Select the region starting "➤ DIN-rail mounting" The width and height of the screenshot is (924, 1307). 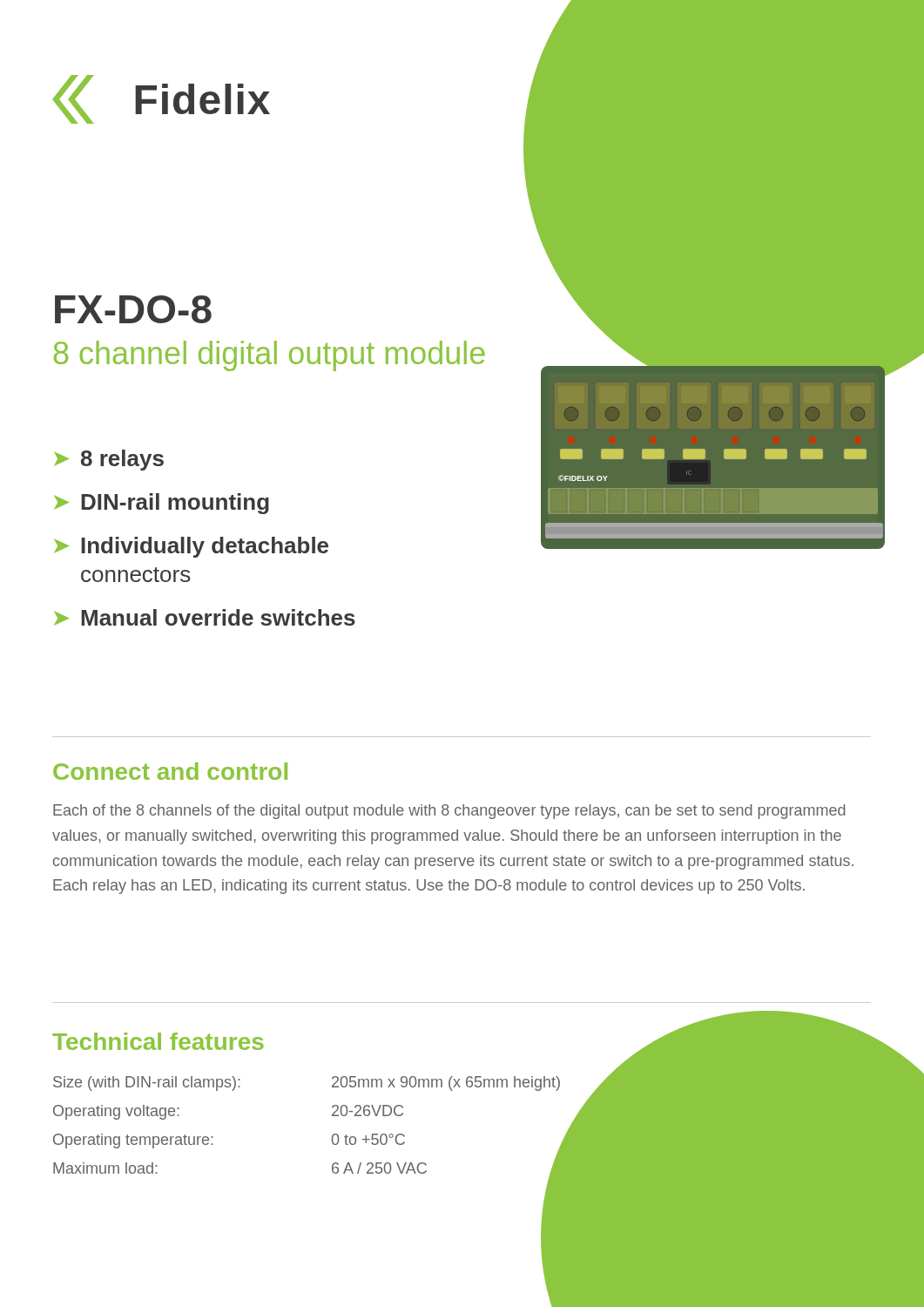[x=161, y=502]
